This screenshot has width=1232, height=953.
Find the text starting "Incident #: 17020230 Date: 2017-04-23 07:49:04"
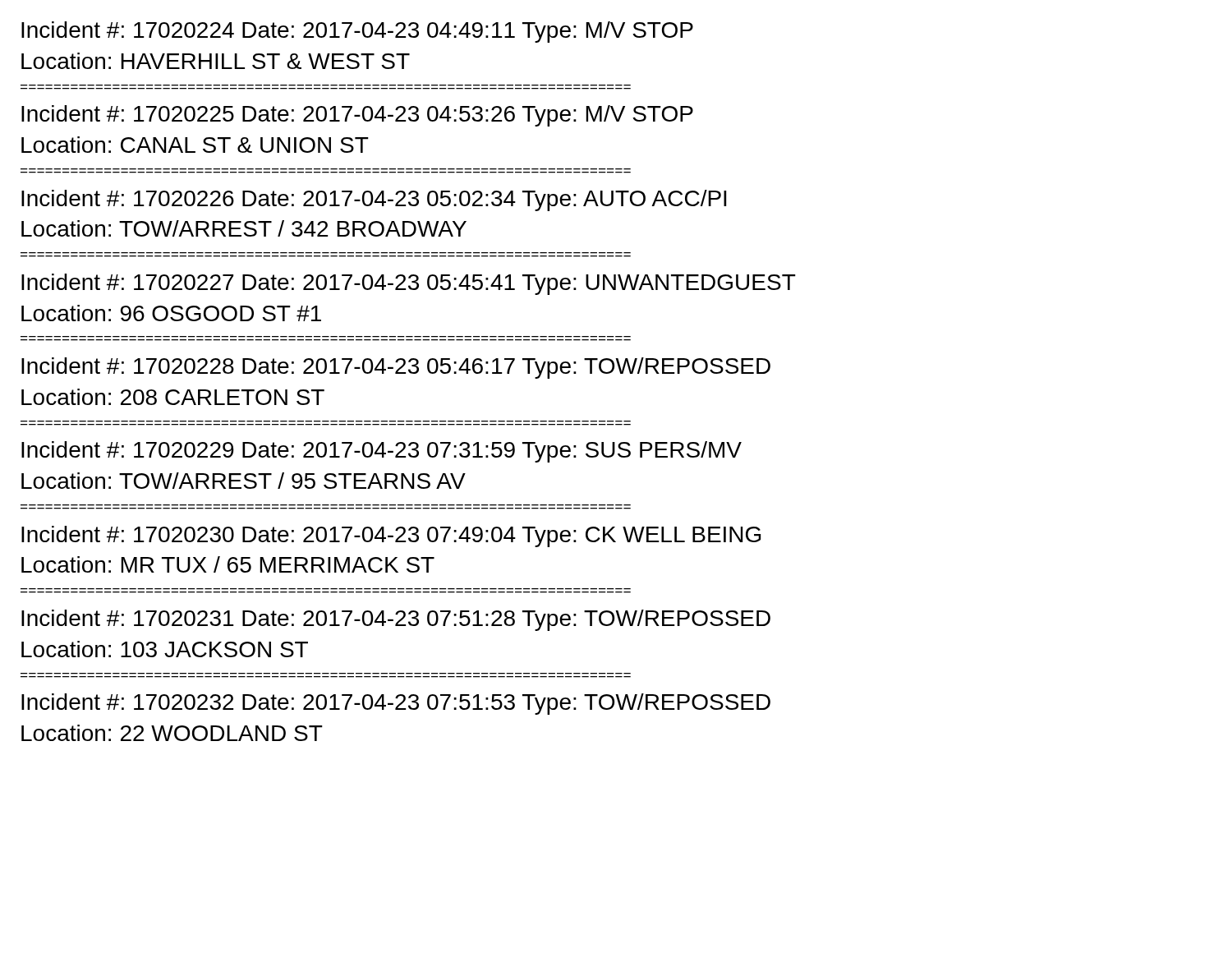point(616,550)
